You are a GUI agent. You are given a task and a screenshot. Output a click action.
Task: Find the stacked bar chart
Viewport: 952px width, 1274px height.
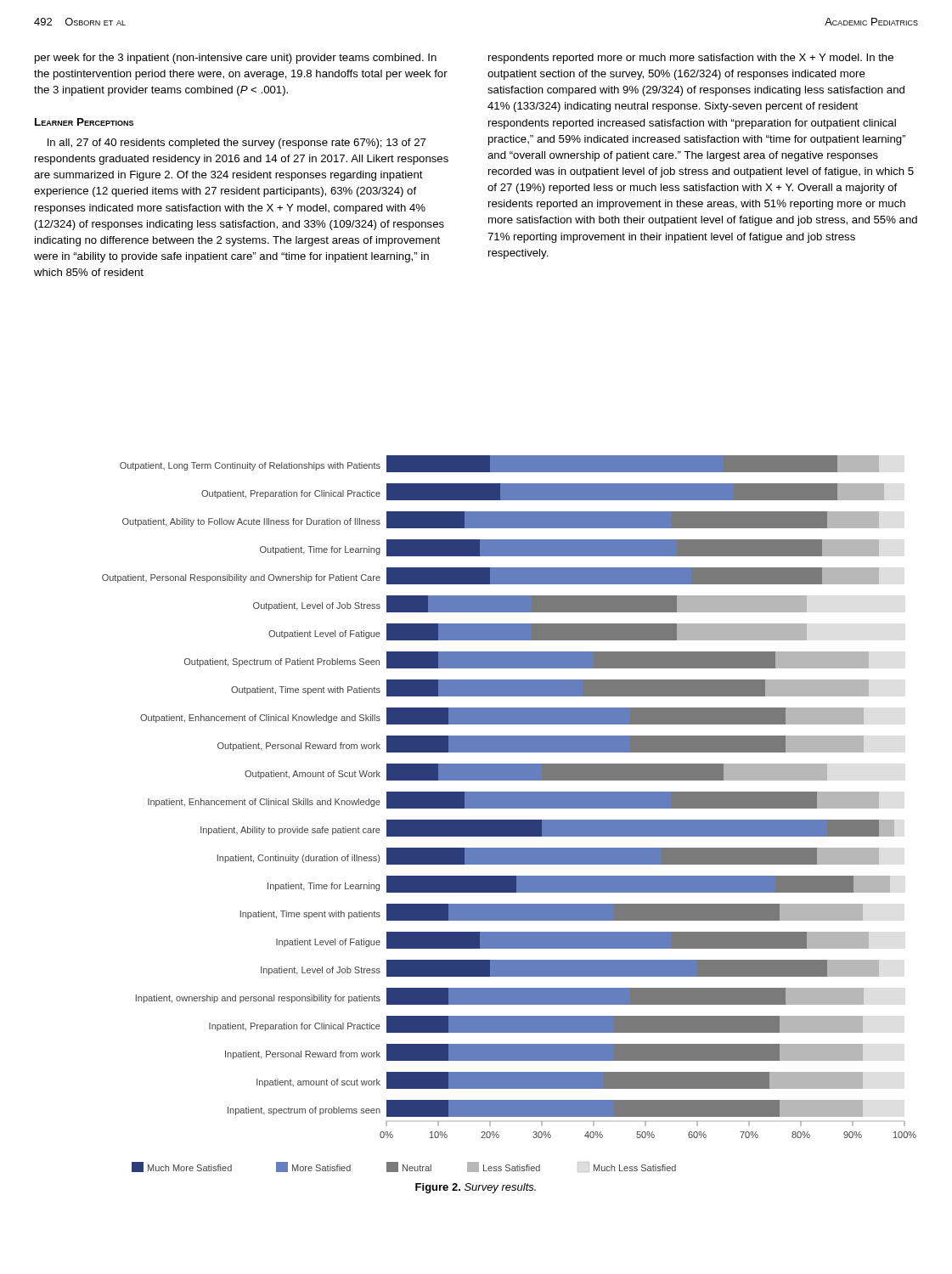tap(476, 821)
